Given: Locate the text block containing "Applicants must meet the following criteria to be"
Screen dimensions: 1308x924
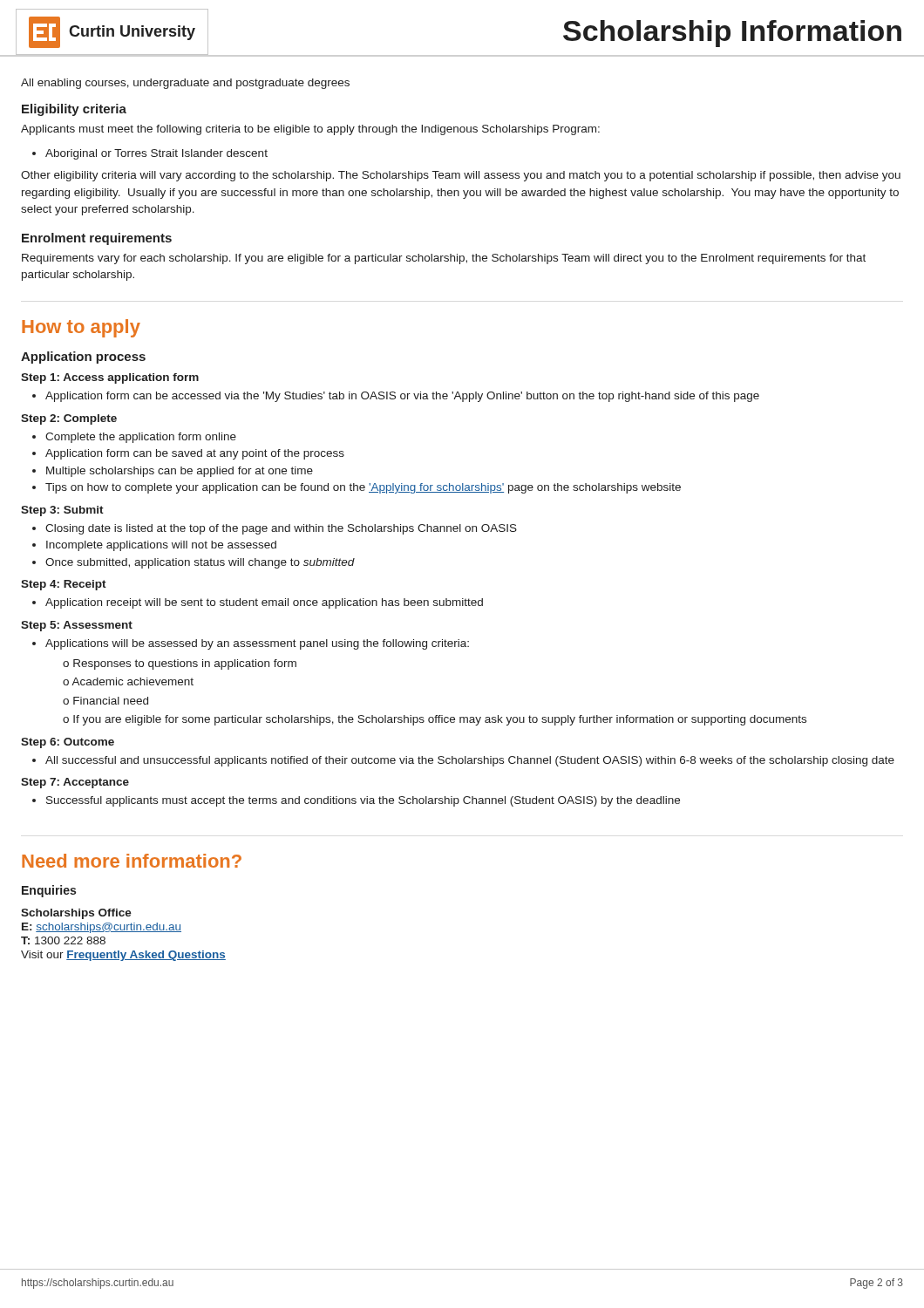Looking at the screenshot, I should pos(311,129).
